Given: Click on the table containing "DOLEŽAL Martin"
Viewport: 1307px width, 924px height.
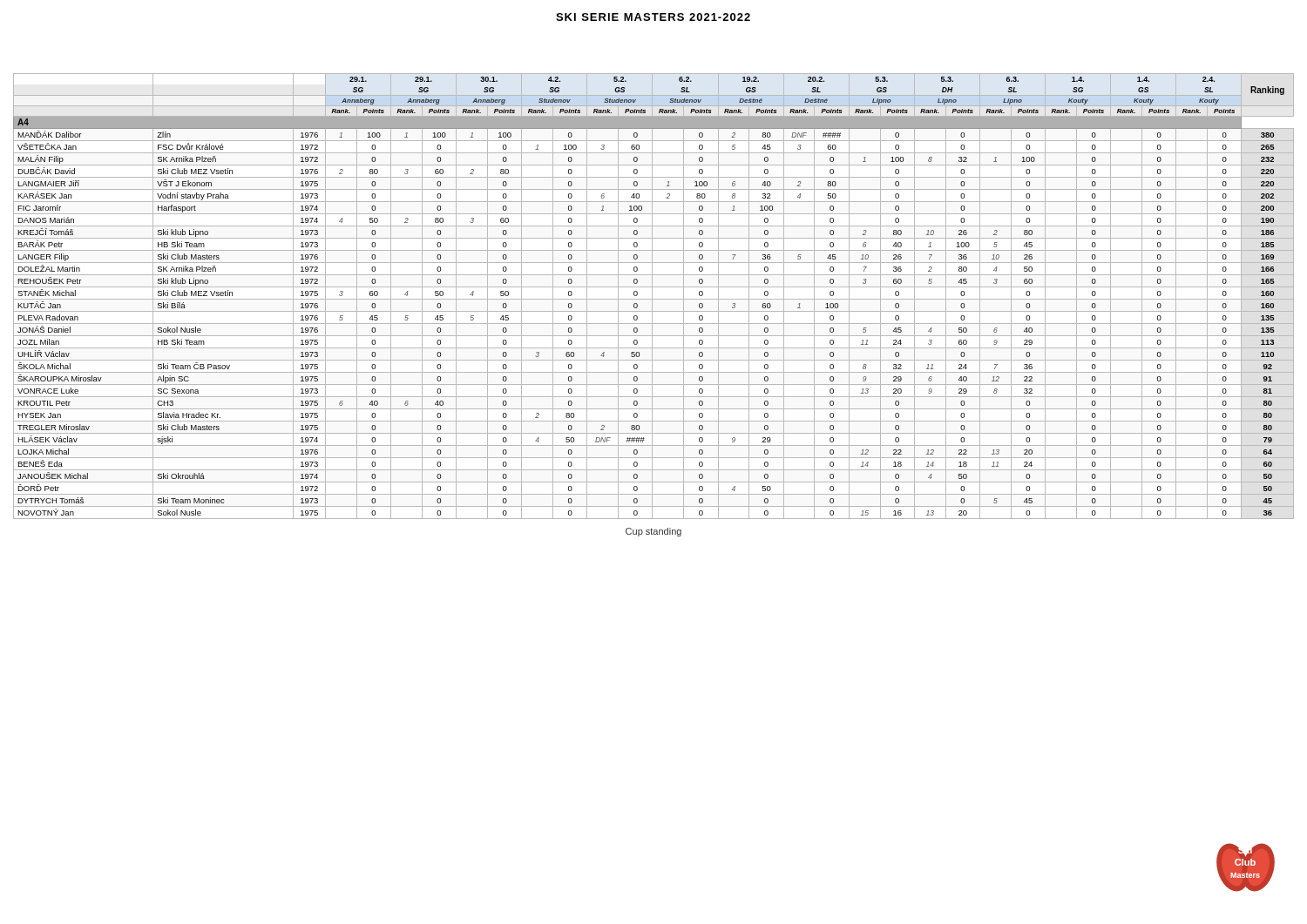Looking at the screenshot, I should coord(654,296).
